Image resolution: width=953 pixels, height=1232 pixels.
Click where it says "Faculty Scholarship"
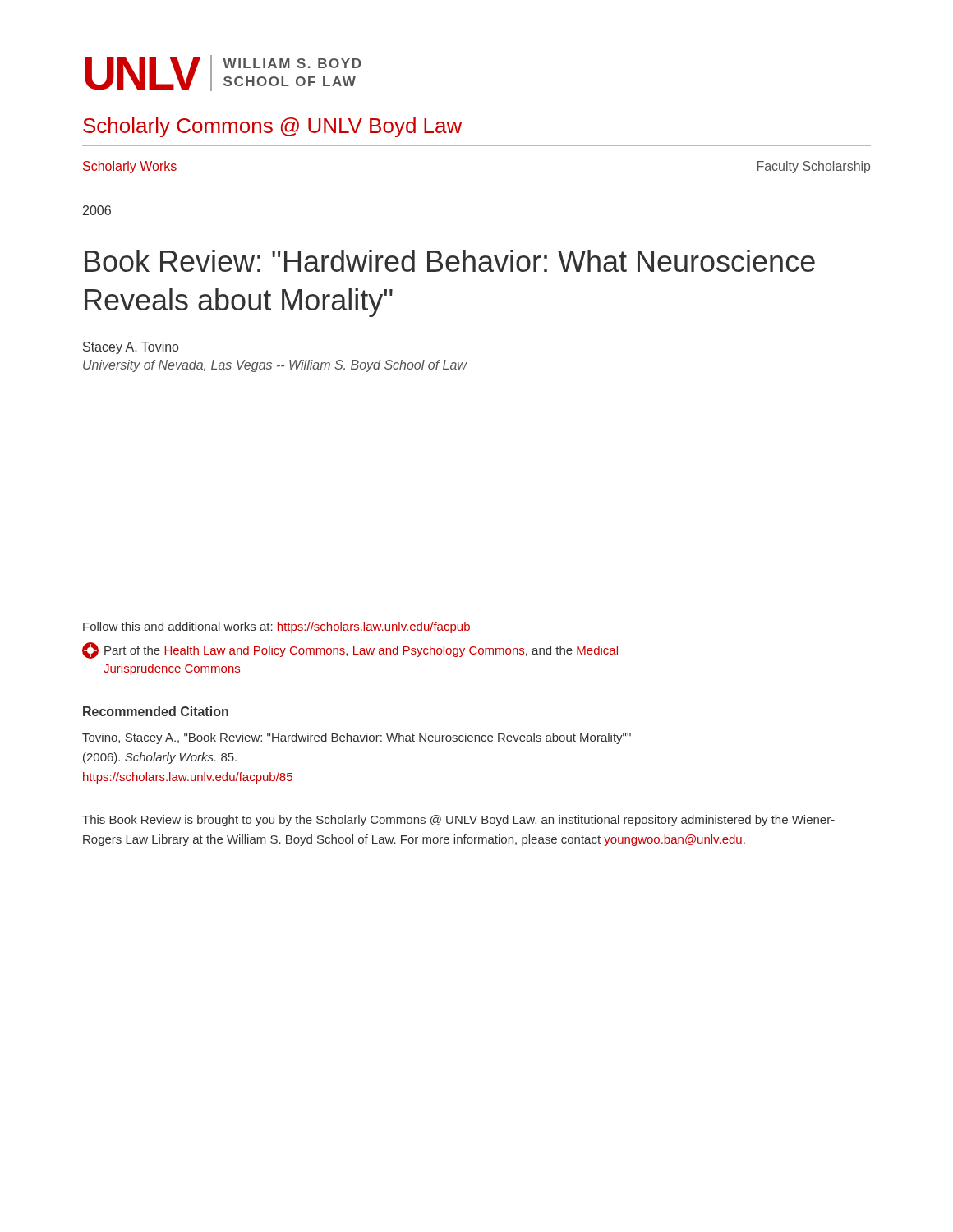[813, 166]
